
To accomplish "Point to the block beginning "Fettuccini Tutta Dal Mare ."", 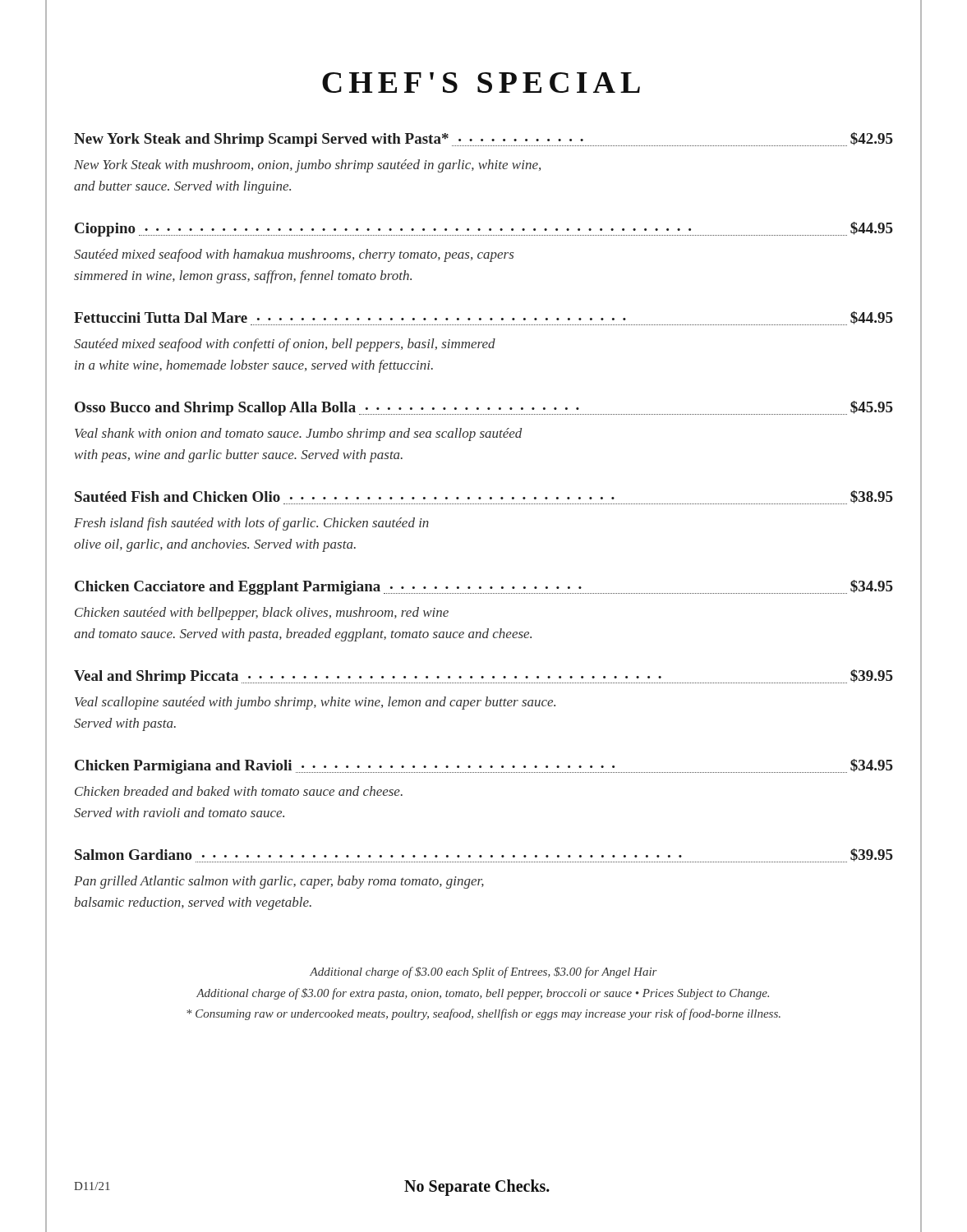I will (484, 342).
